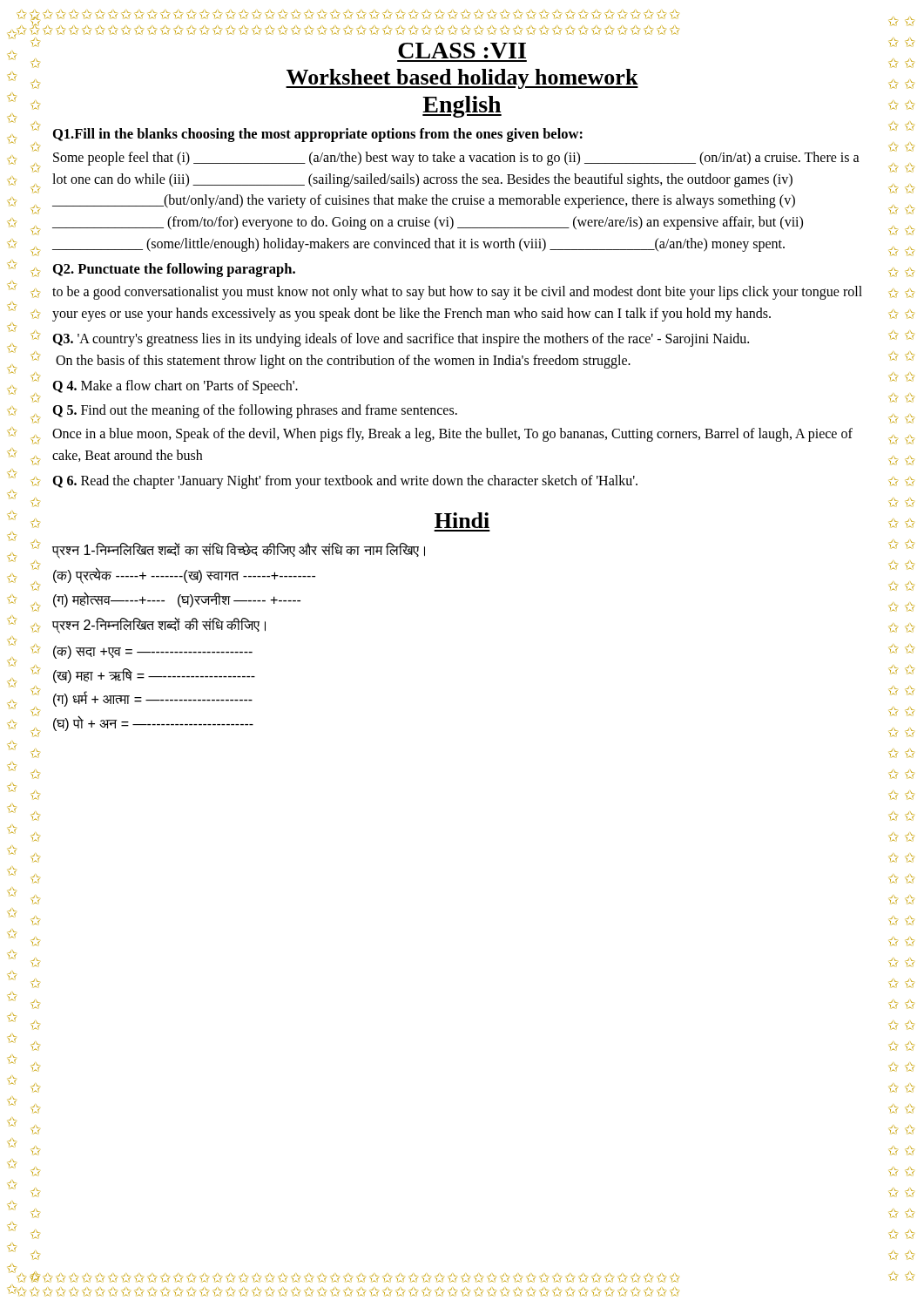Point to the element starting "Q 6. Read the chapter 'January Night' from"
924x1307 pixels.
(345, 480)
